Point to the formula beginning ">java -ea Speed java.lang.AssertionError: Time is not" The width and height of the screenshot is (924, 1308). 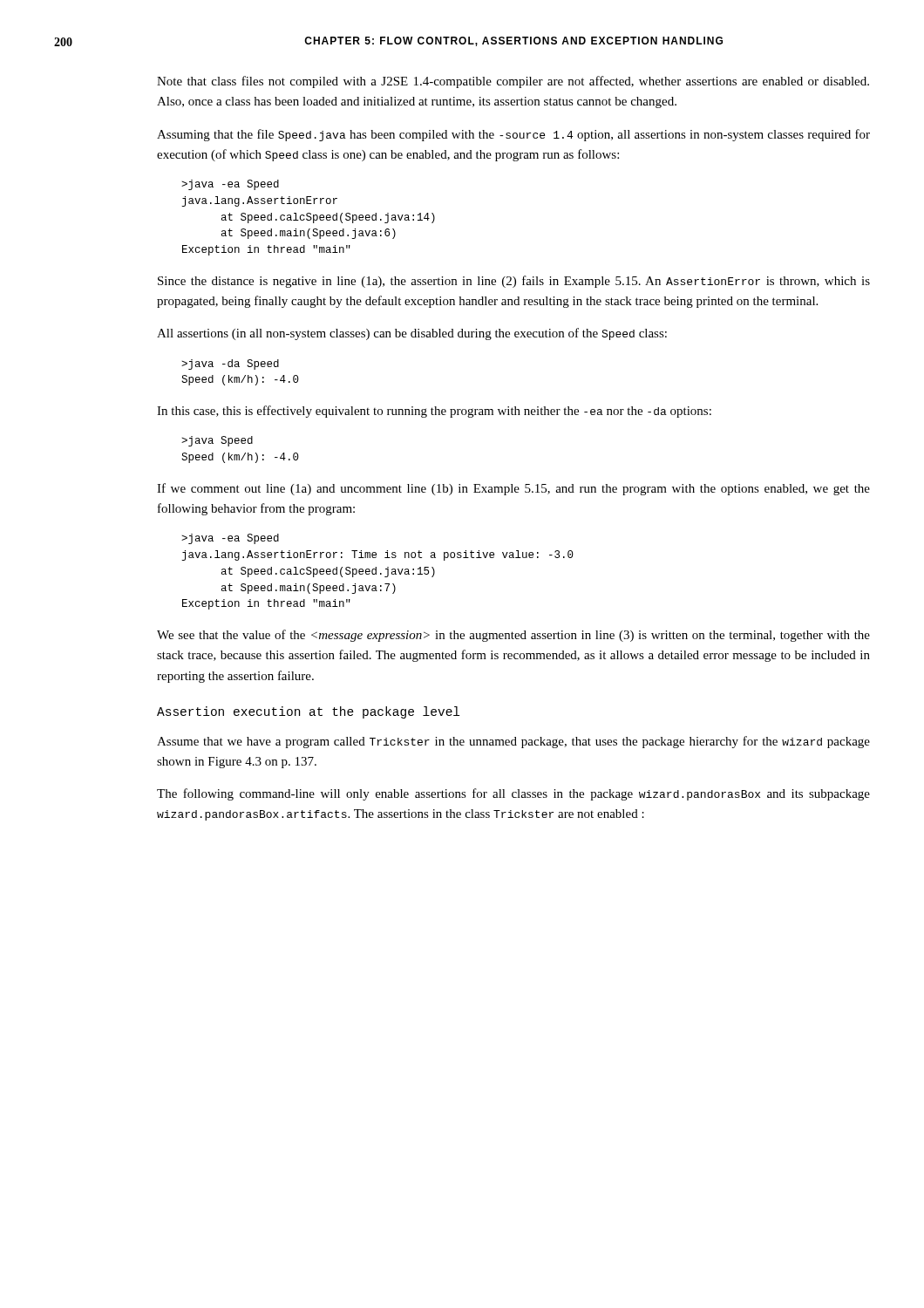(377, 572)
